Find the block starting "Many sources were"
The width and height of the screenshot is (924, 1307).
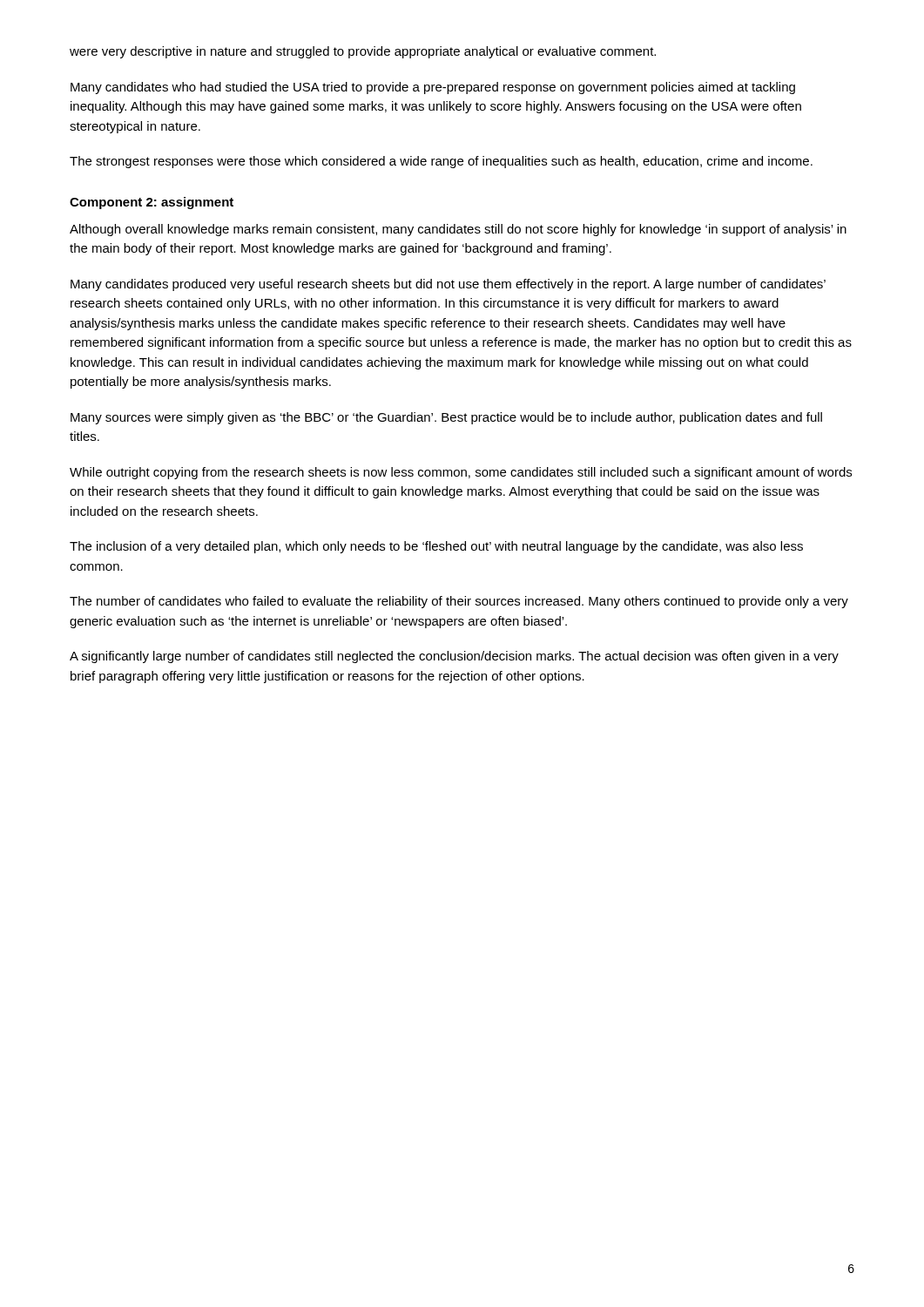(446, 426)
